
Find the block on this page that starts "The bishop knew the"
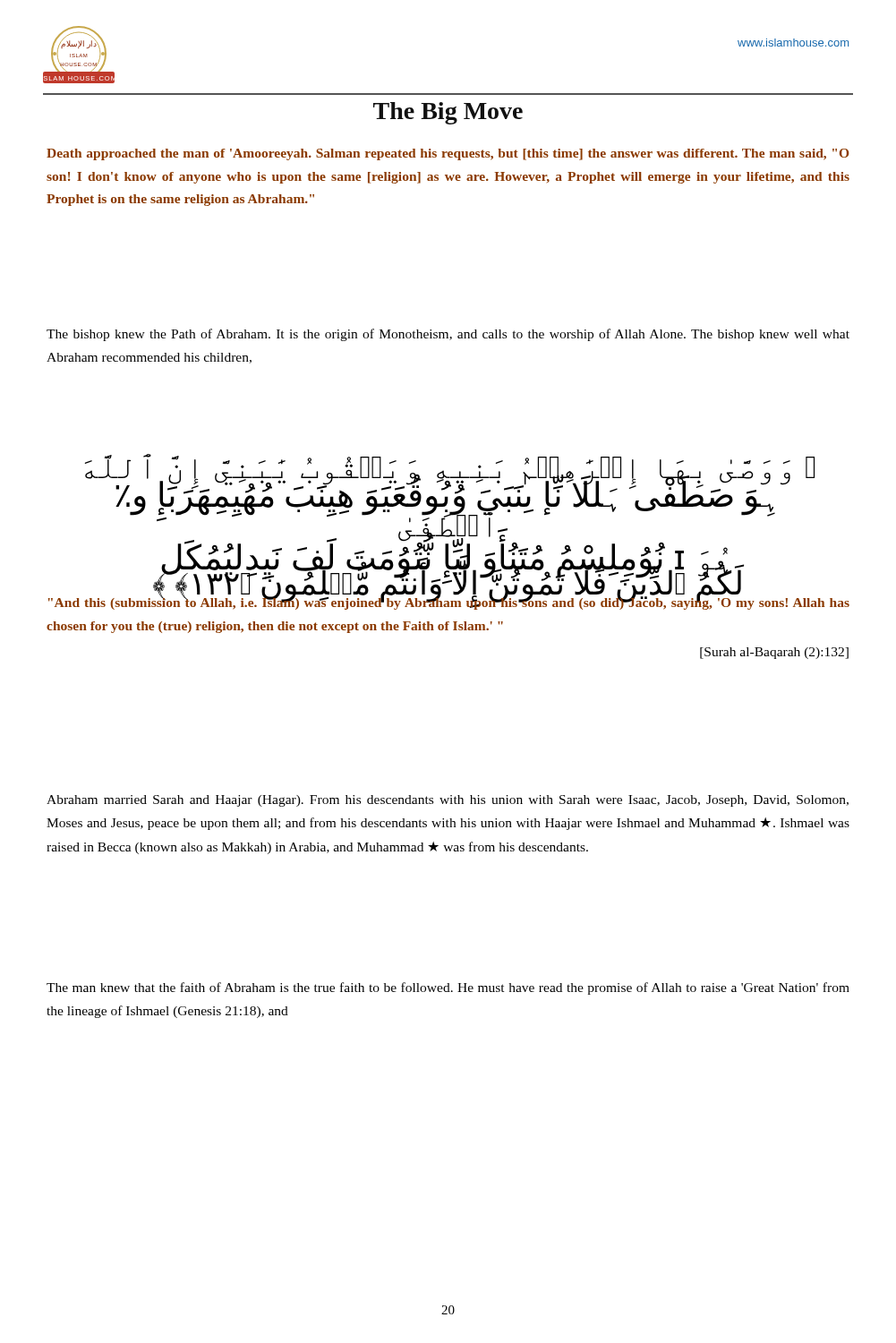(448, 345)
